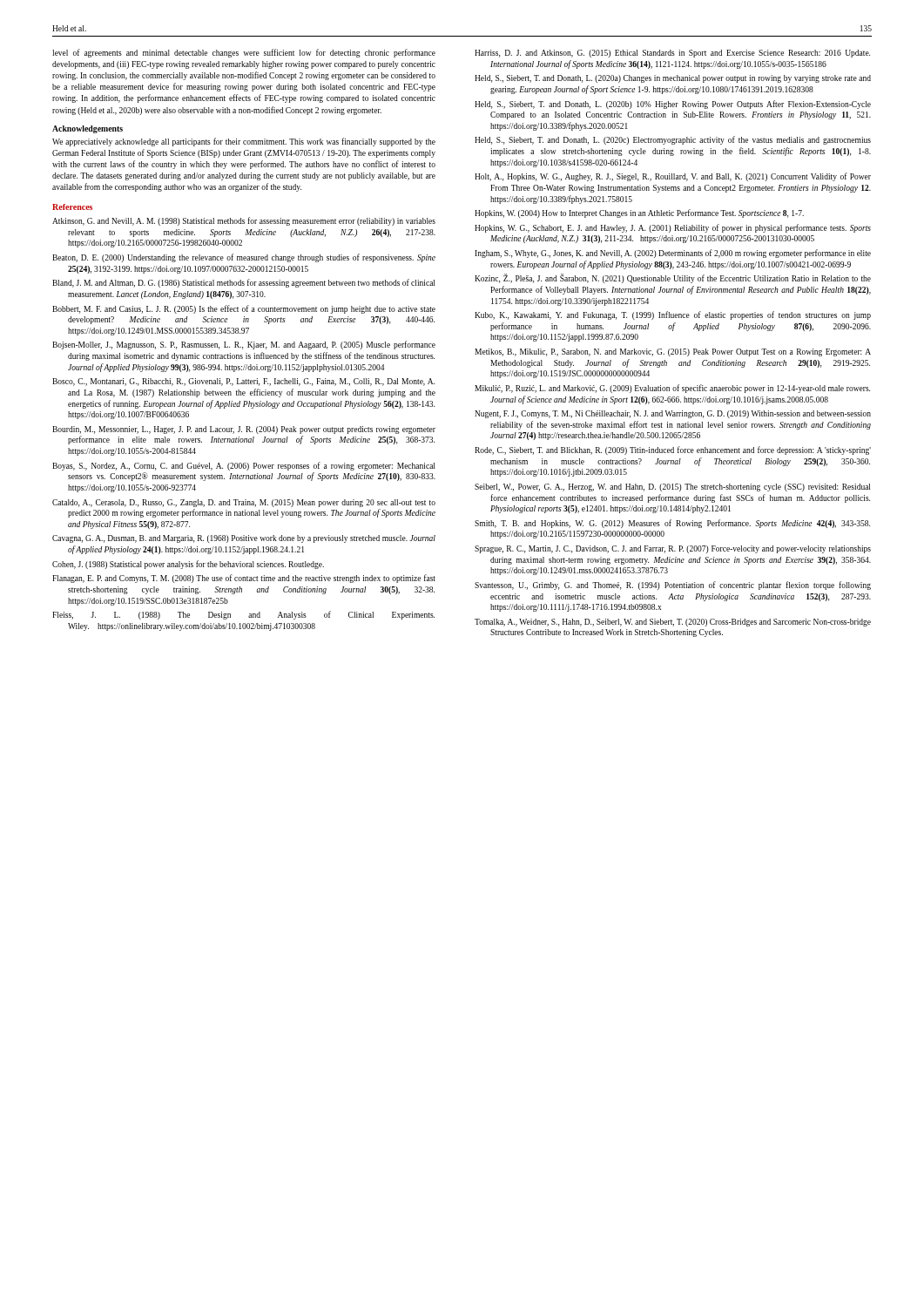The height and width of the screenshot is (1307, 924).
Task: Locate the block of text that opens with "Seiberl, W., Power, G. A., Herzog,"
Action: point(673,498)
